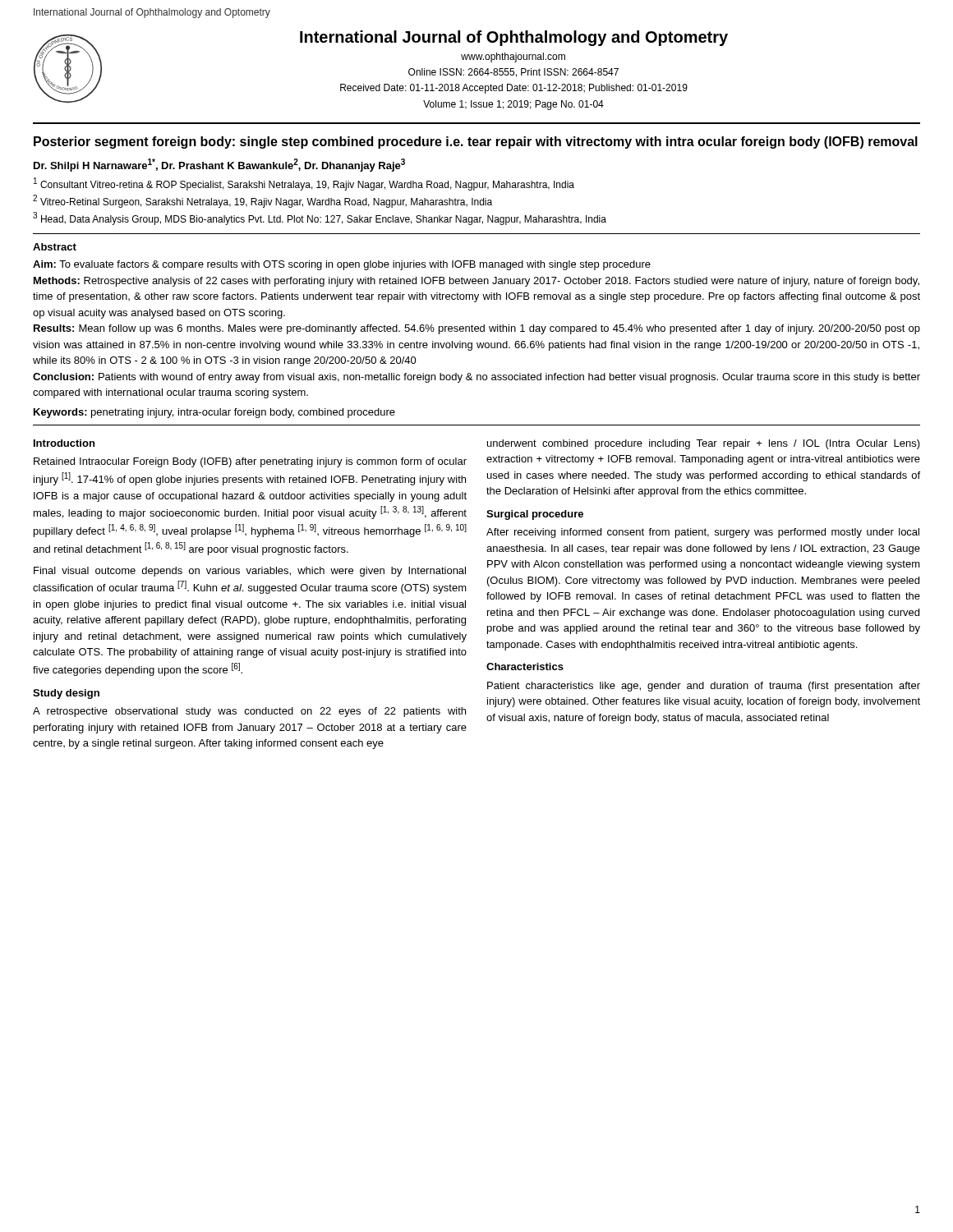Find the text block that reads "Retained Intraocular Foreign Body"
953x1232 pixels.
click(x=250, y=505)
